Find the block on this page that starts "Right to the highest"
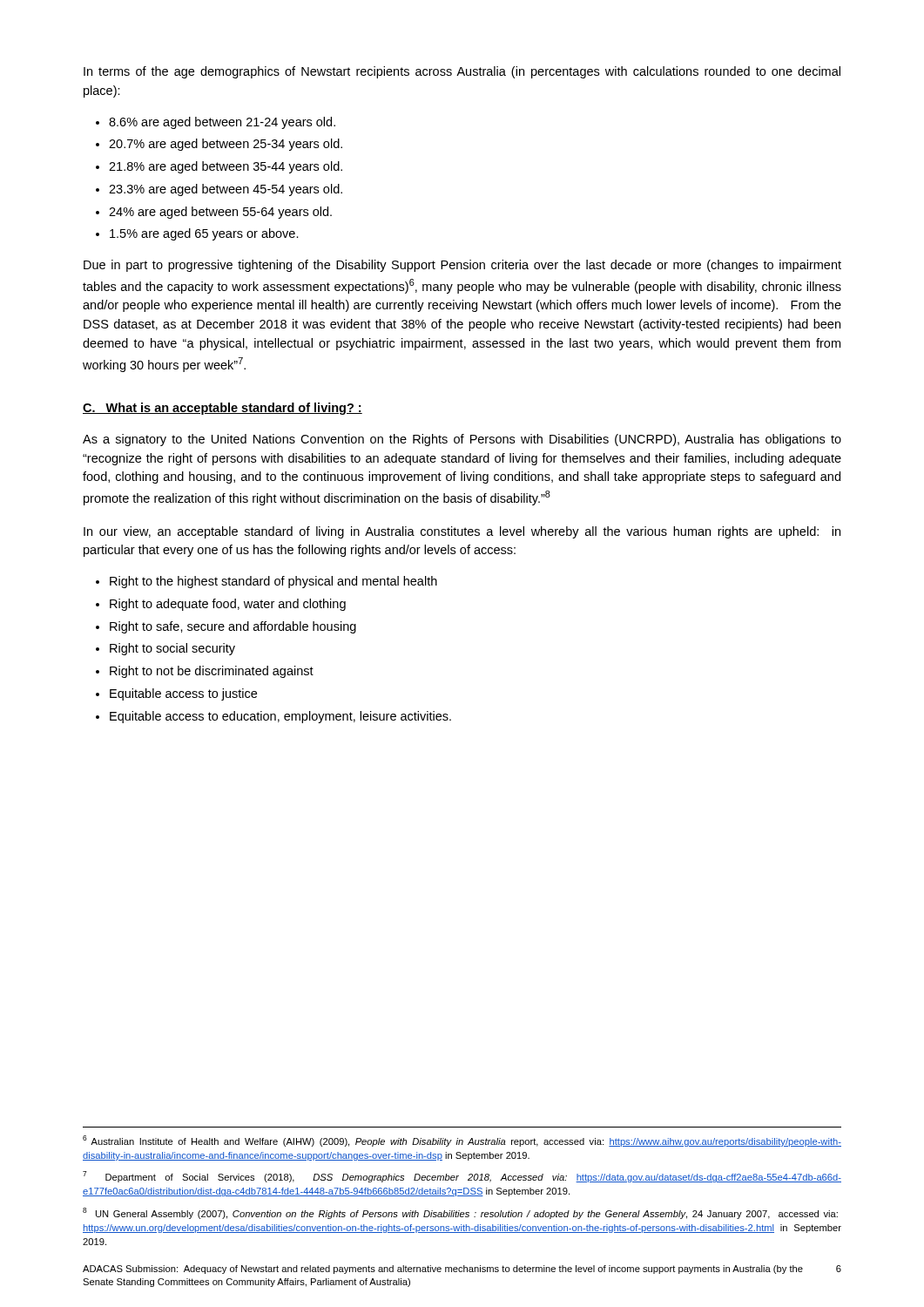 point(273,581)
